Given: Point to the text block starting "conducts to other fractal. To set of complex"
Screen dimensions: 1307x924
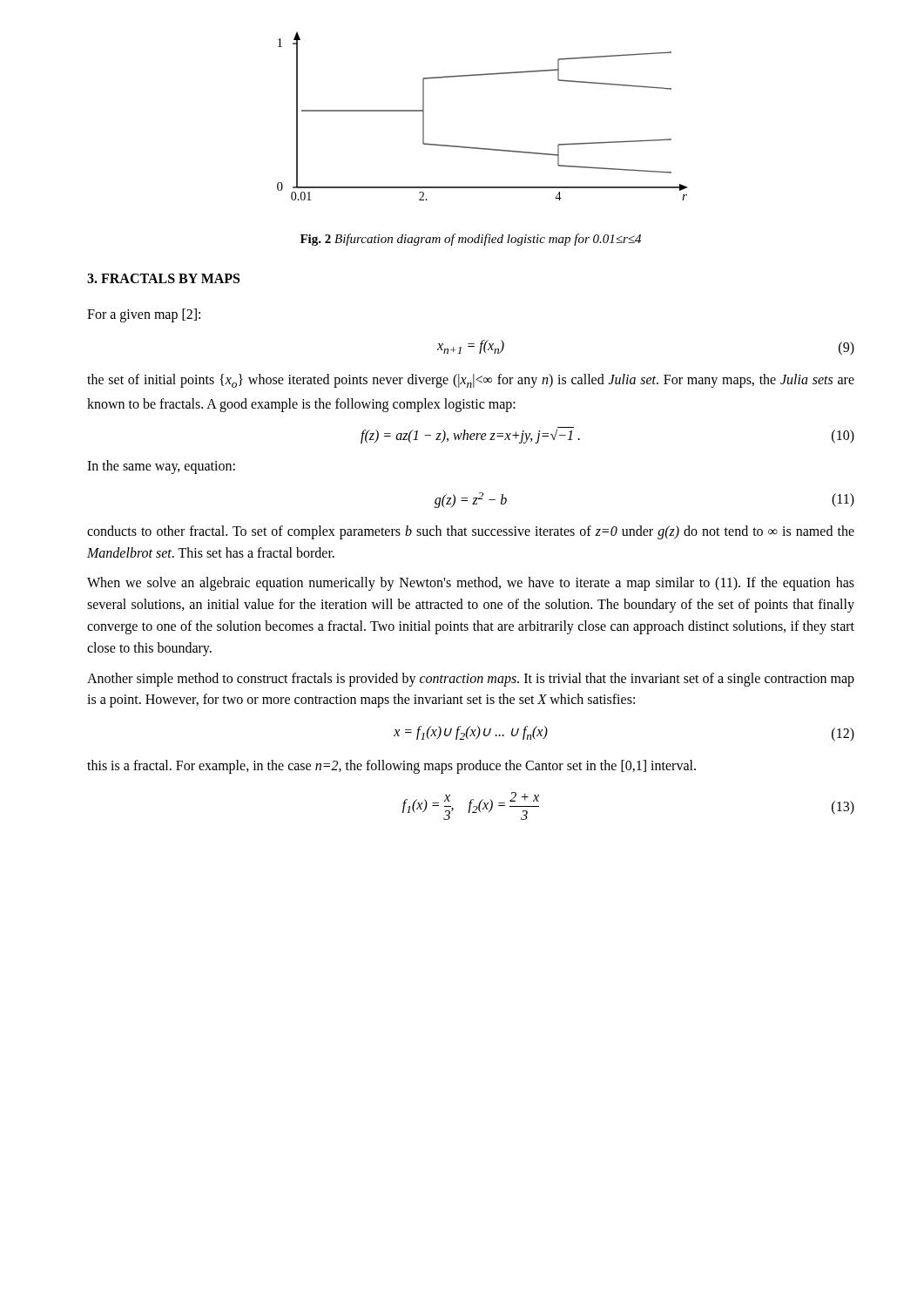Looking at the screenshot, I should [471, 542].
